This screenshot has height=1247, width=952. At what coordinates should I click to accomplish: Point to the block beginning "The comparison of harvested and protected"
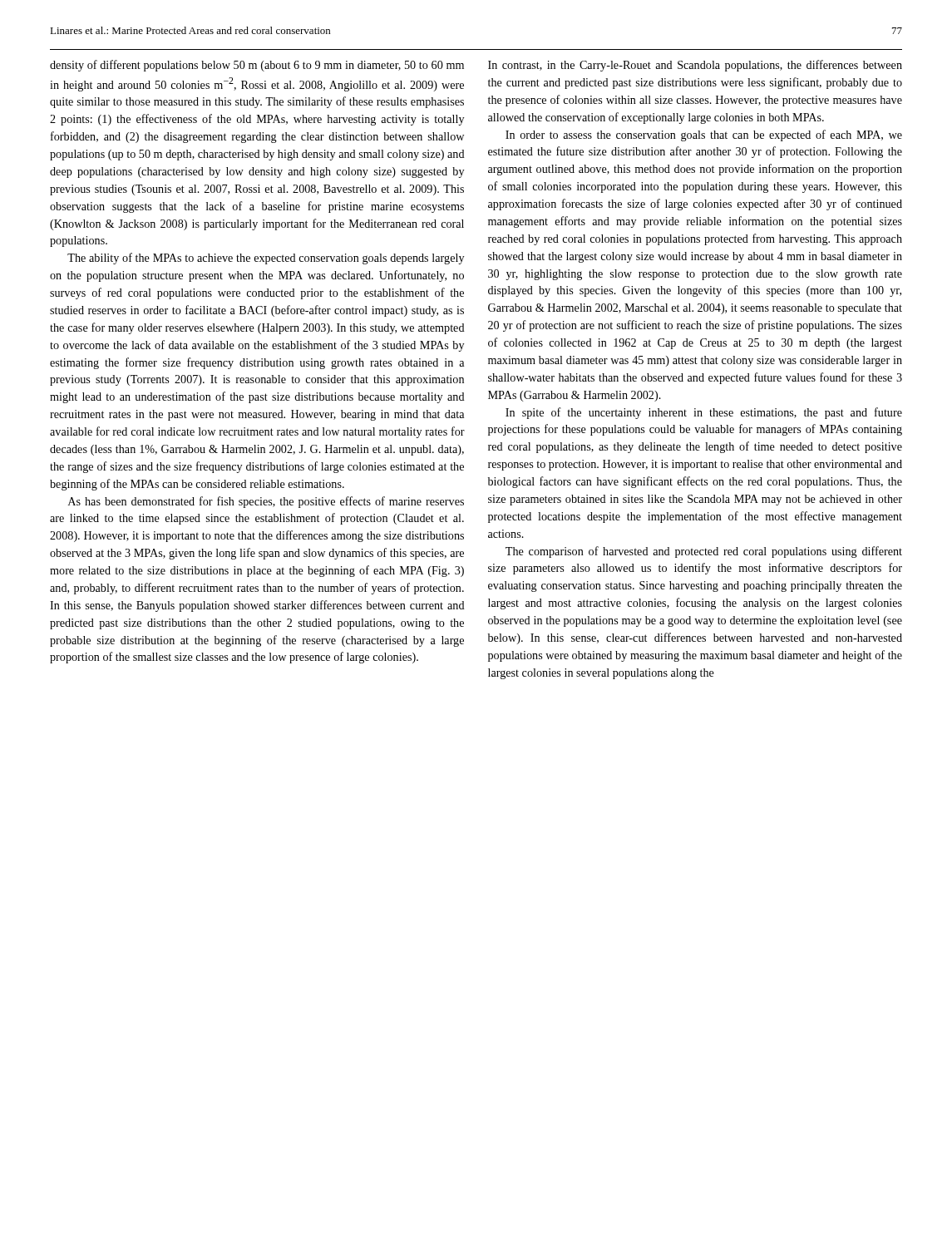pyautogui.click(x=695, y=612)
